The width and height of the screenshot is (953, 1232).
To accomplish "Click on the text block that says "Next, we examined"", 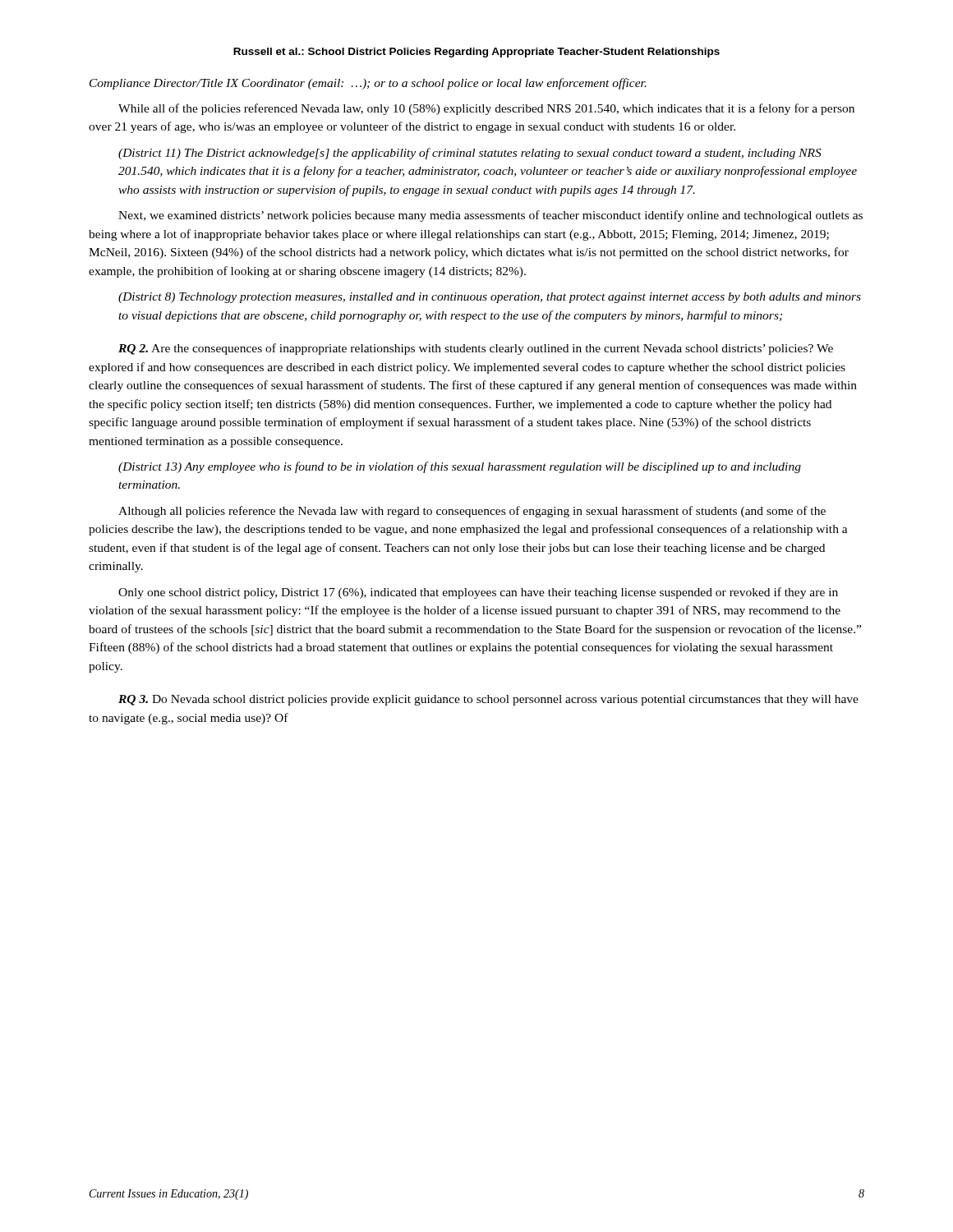I will click(476, 243).
